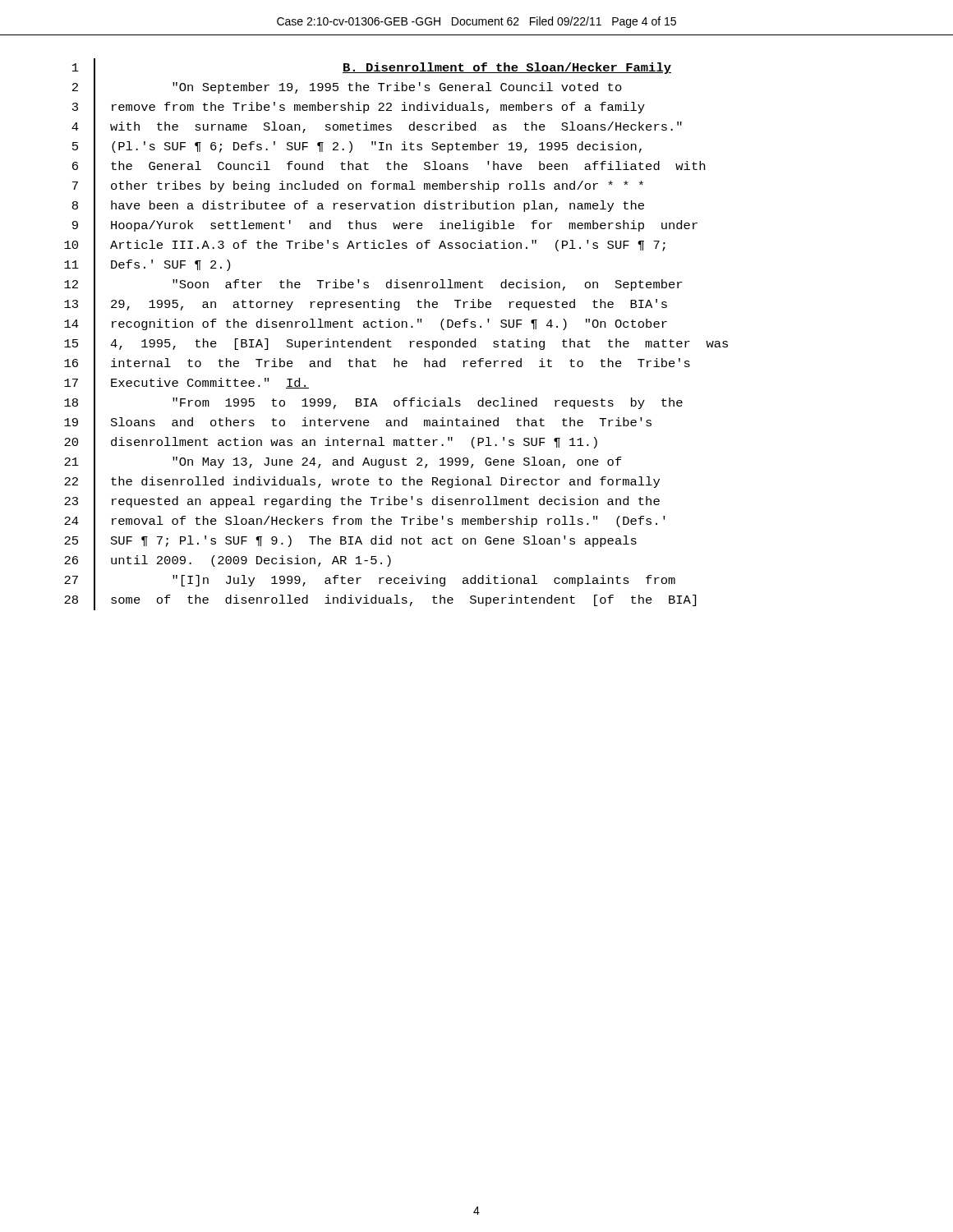Click the passage that begins "21 "On May 13, June 24, and"
The width and height of the screenshot is (953, 1232).
tap(476, 512)
